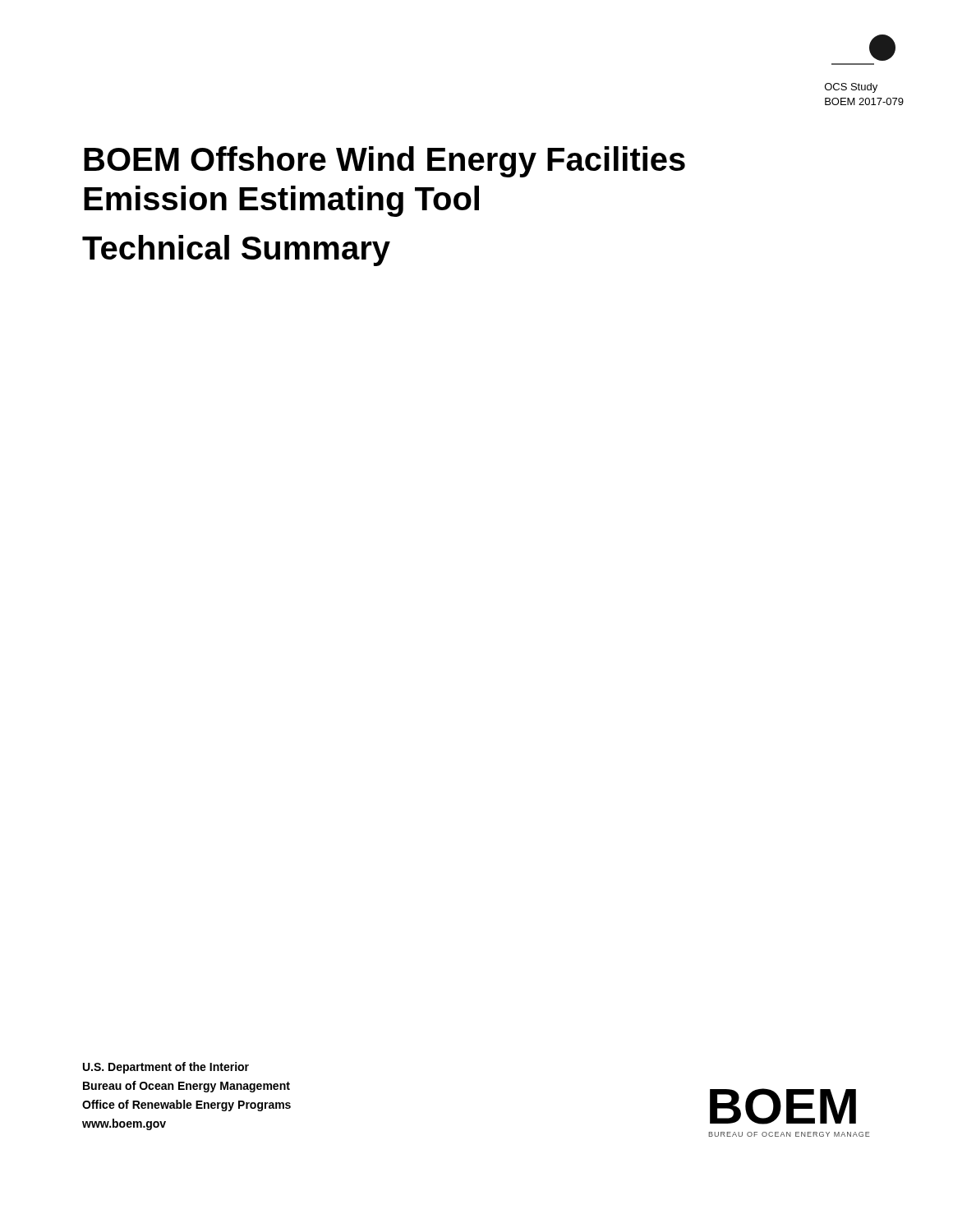This screenshot has height=1232, width=953.
Task: Navigate to the text block starting "U.S. Department of the Interior Bureau of"
Action: 187,1095
